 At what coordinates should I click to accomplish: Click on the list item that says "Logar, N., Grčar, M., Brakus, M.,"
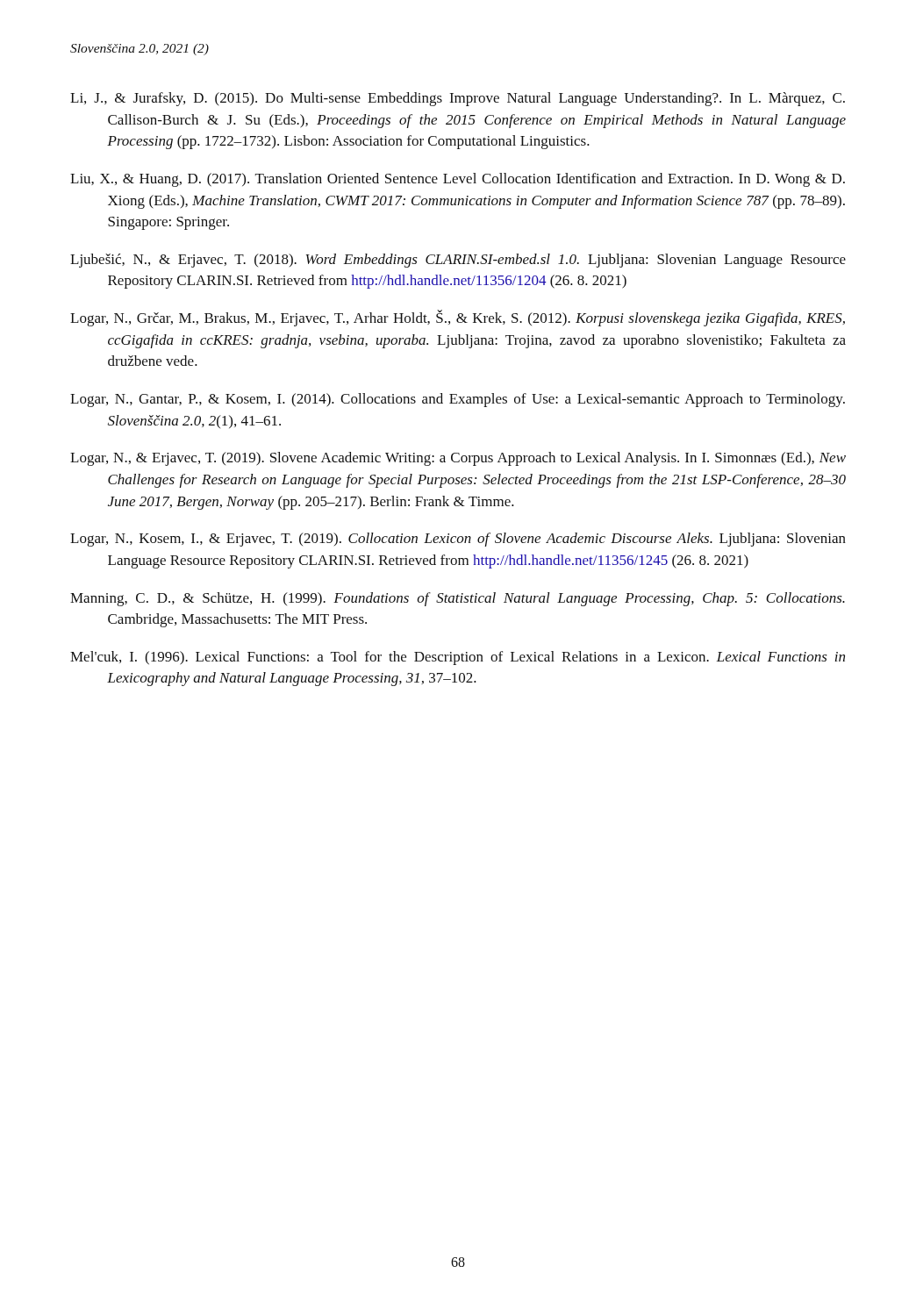point(458,341)
